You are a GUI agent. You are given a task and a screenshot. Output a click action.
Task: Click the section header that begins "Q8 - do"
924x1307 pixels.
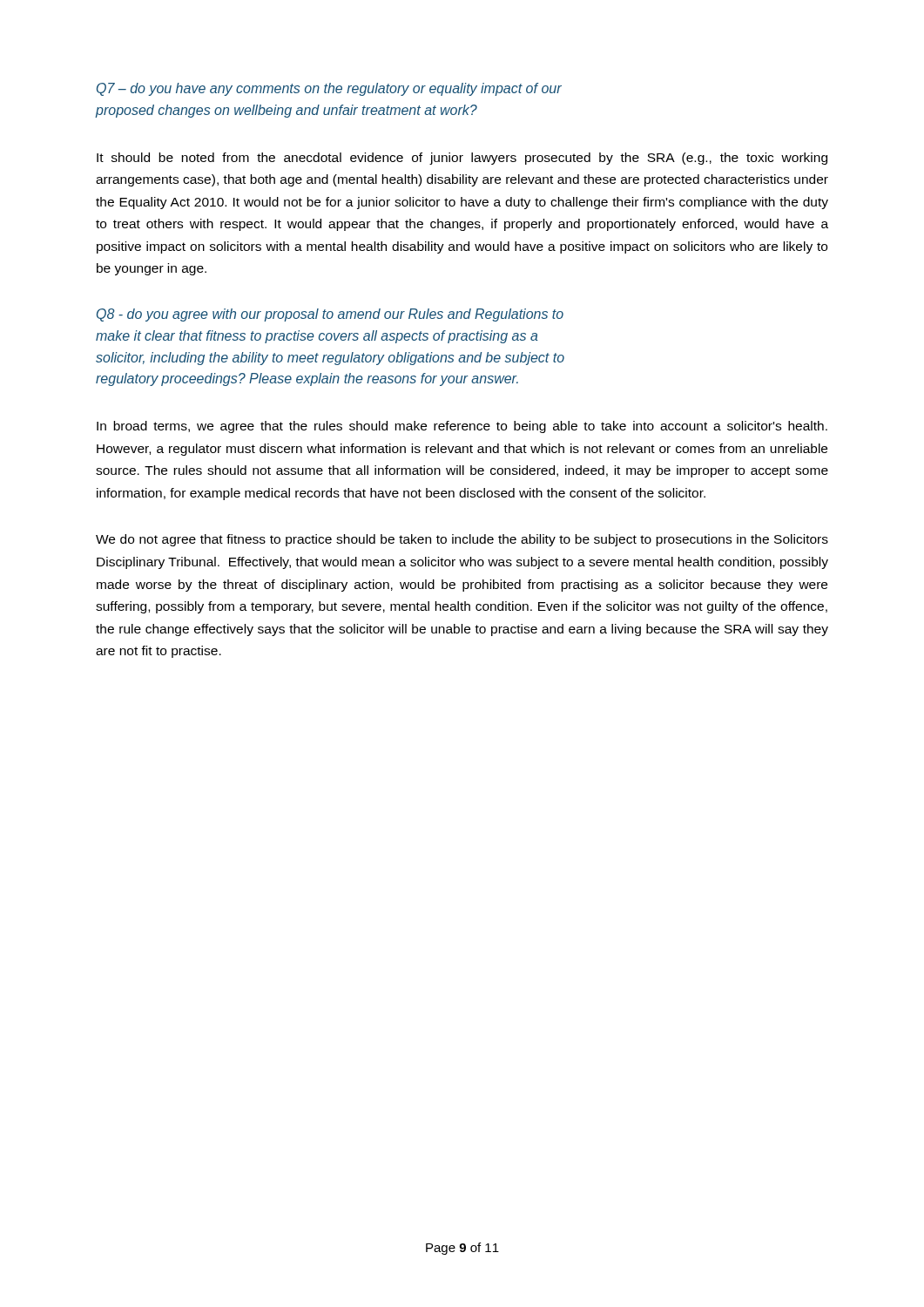pyautogui.click(x=330, y=346)
